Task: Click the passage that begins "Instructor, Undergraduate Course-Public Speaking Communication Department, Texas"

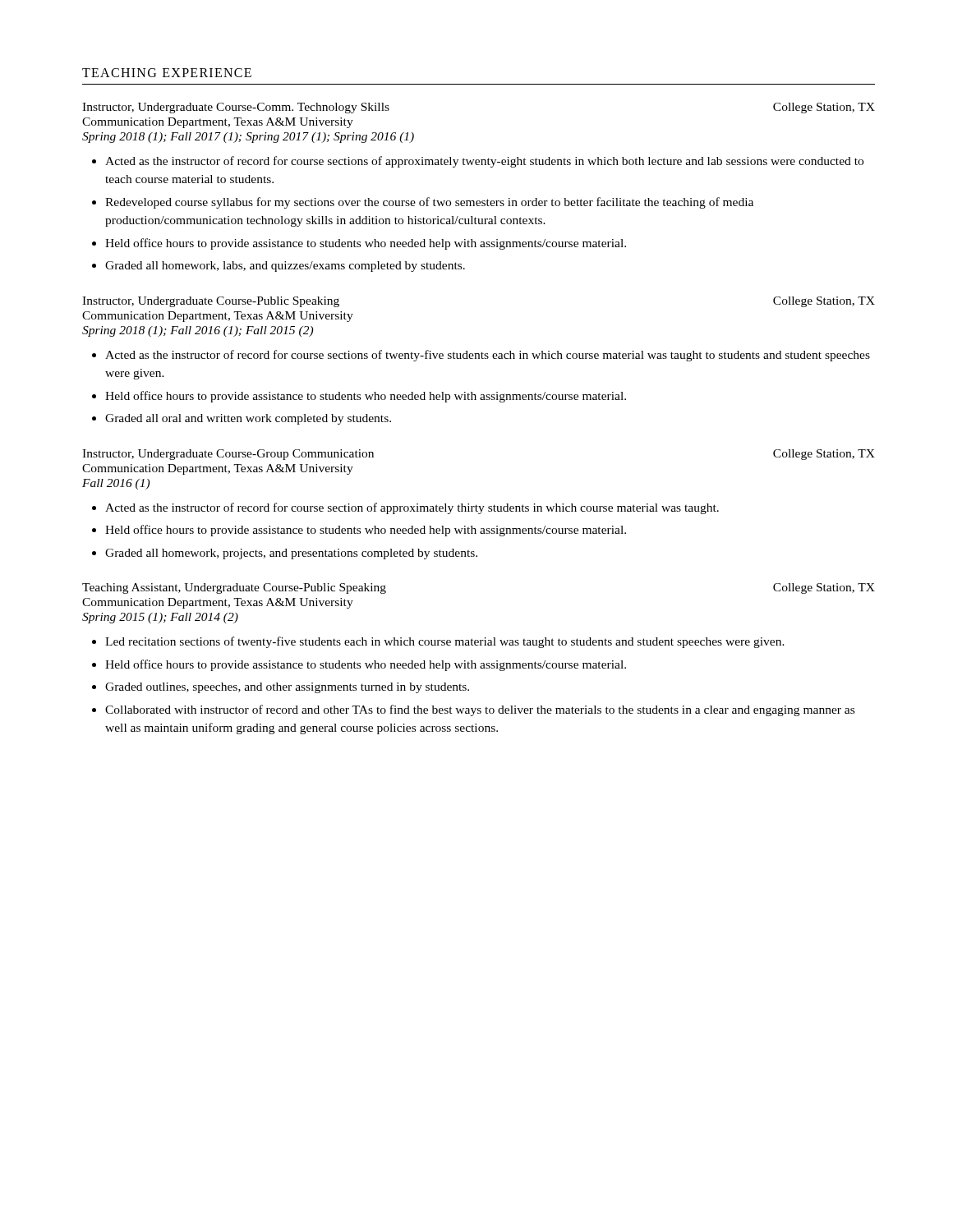Action: [479, 360]
